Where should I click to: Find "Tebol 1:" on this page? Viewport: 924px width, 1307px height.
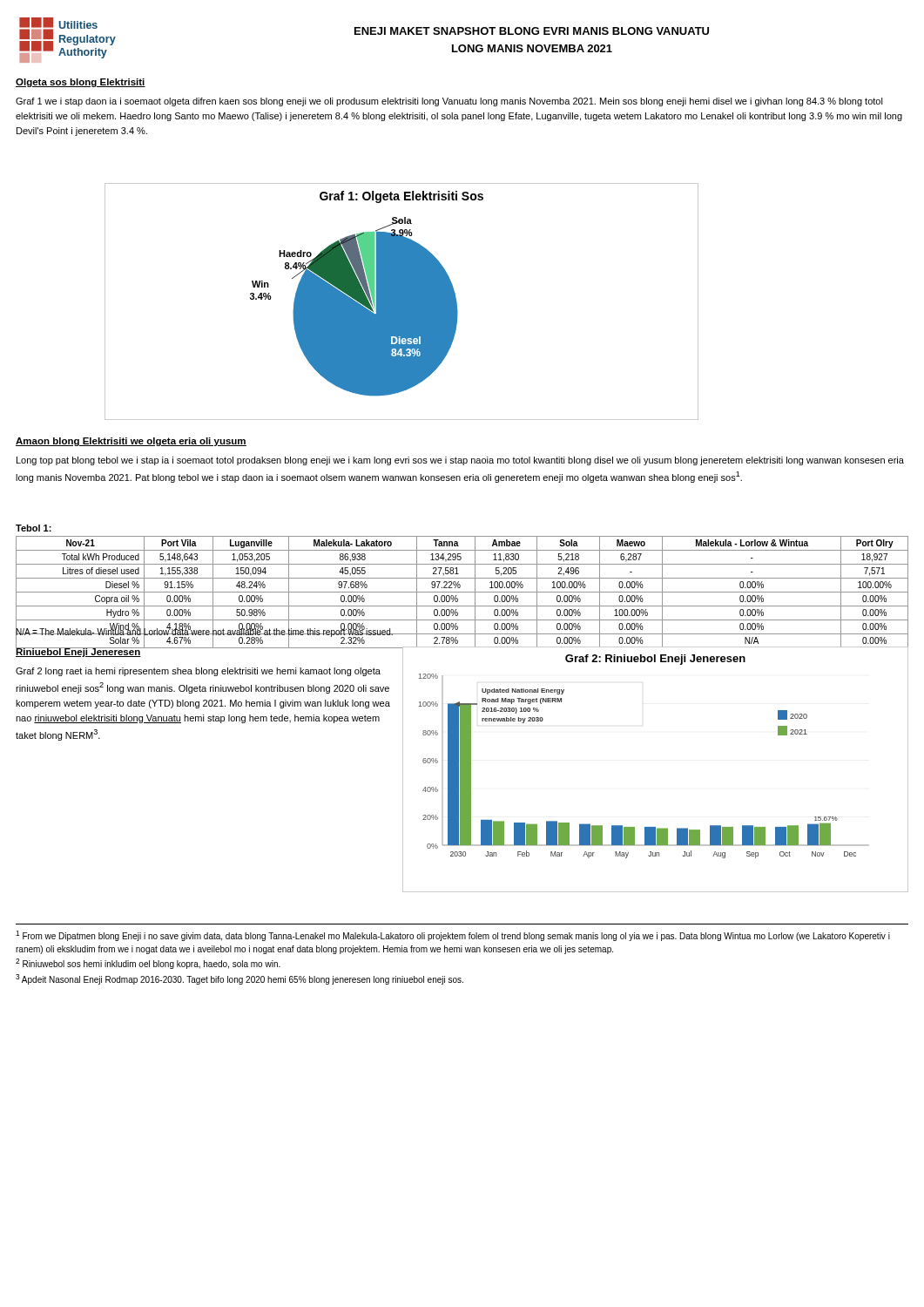(x=34, y=528)
